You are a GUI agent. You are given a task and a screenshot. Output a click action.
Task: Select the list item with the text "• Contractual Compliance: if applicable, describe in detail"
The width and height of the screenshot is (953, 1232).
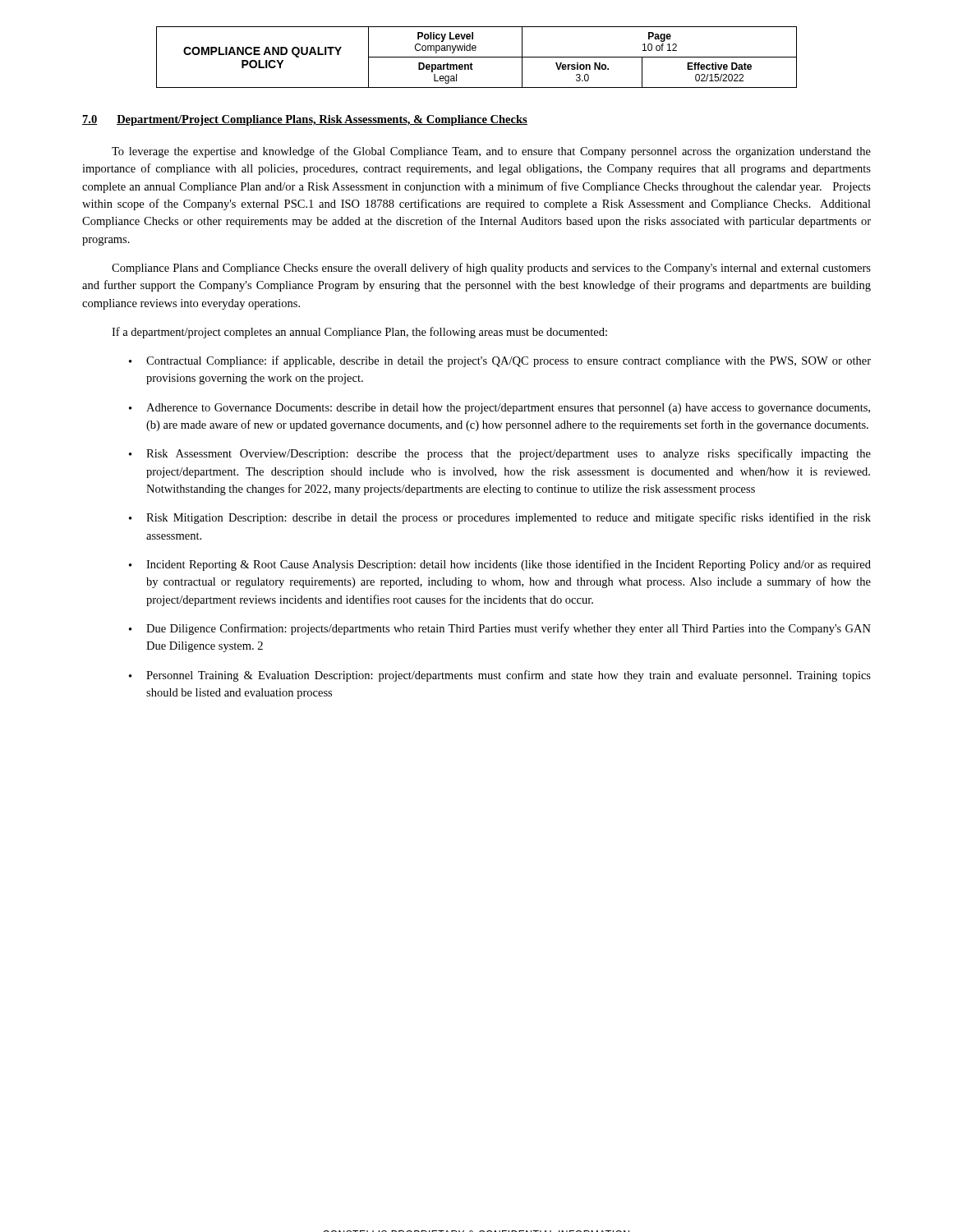500,370
